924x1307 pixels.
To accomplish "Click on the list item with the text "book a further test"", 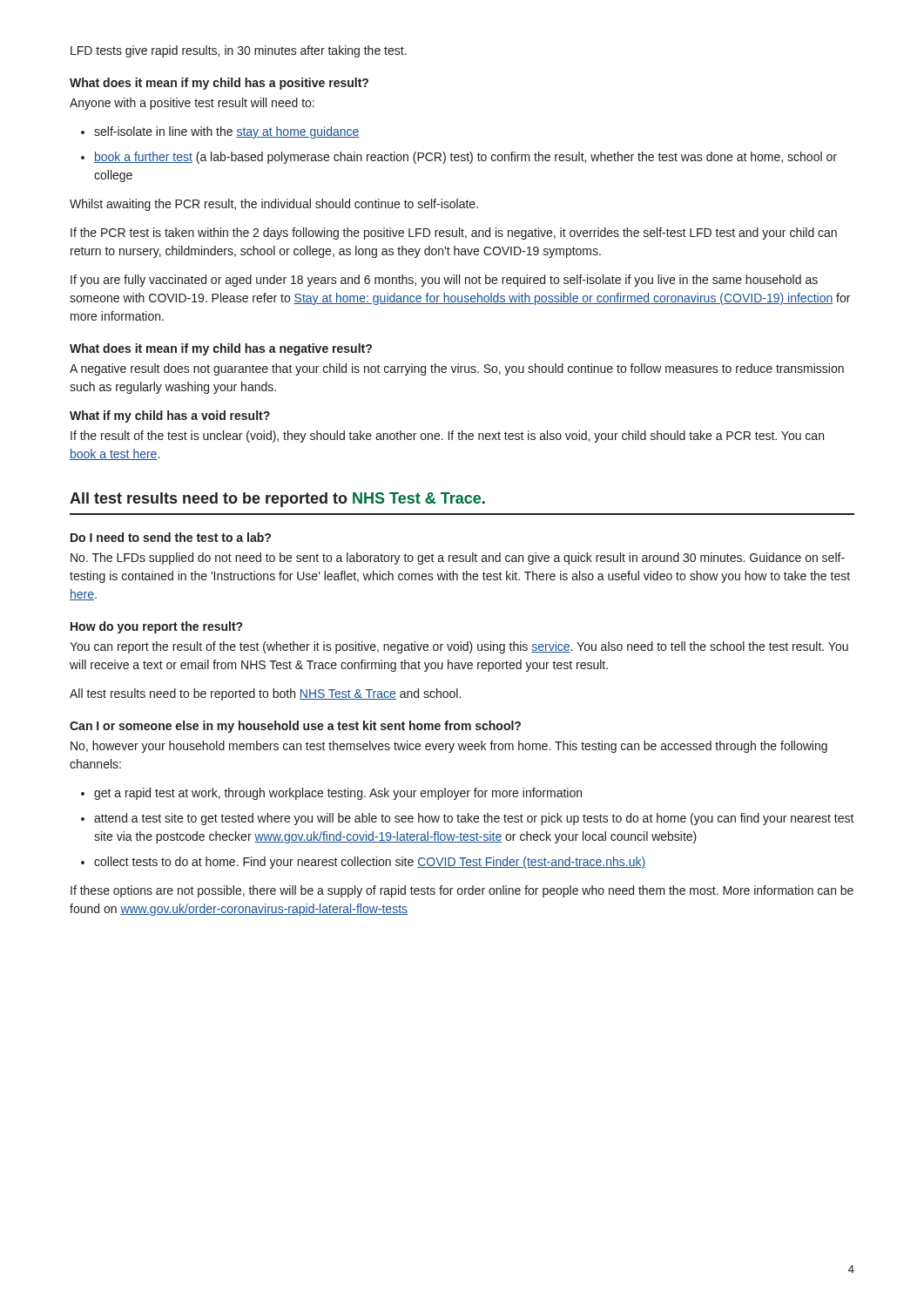I will pyautogui.click(x=465, y=166).
